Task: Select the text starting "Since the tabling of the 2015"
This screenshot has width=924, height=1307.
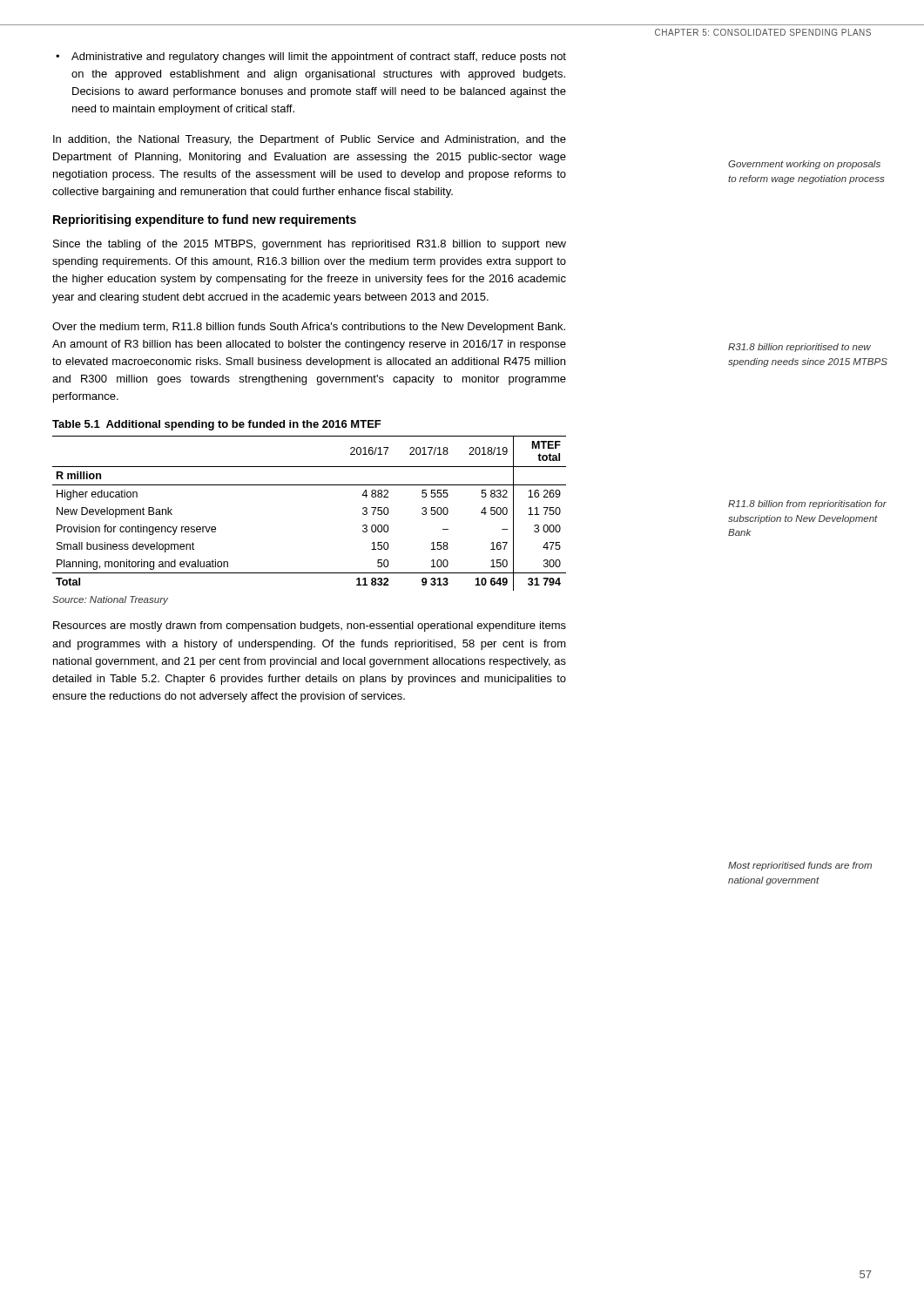Action: coord(309,270)
